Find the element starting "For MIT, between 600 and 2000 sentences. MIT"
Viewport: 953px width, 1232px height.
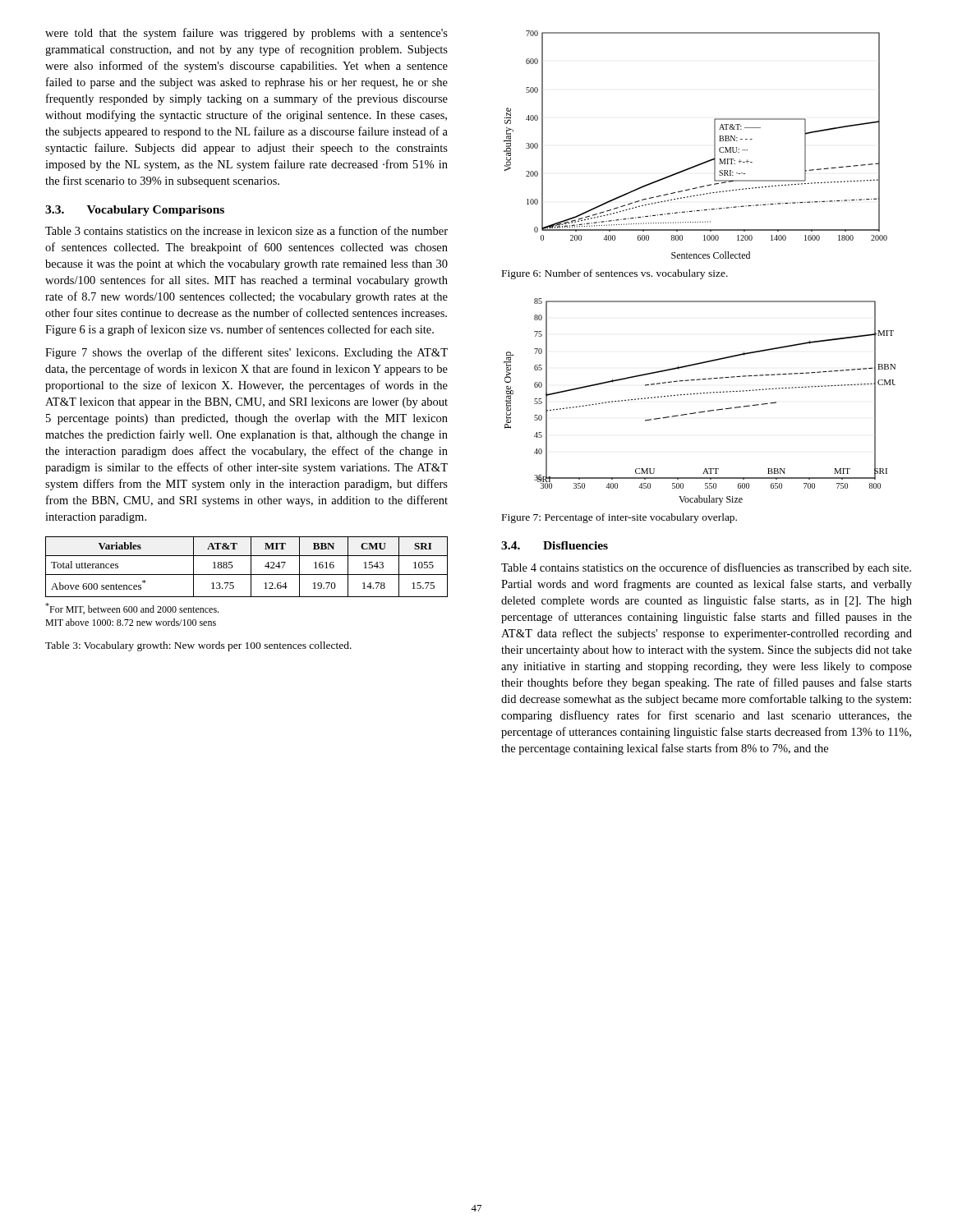tap(132, 615)
